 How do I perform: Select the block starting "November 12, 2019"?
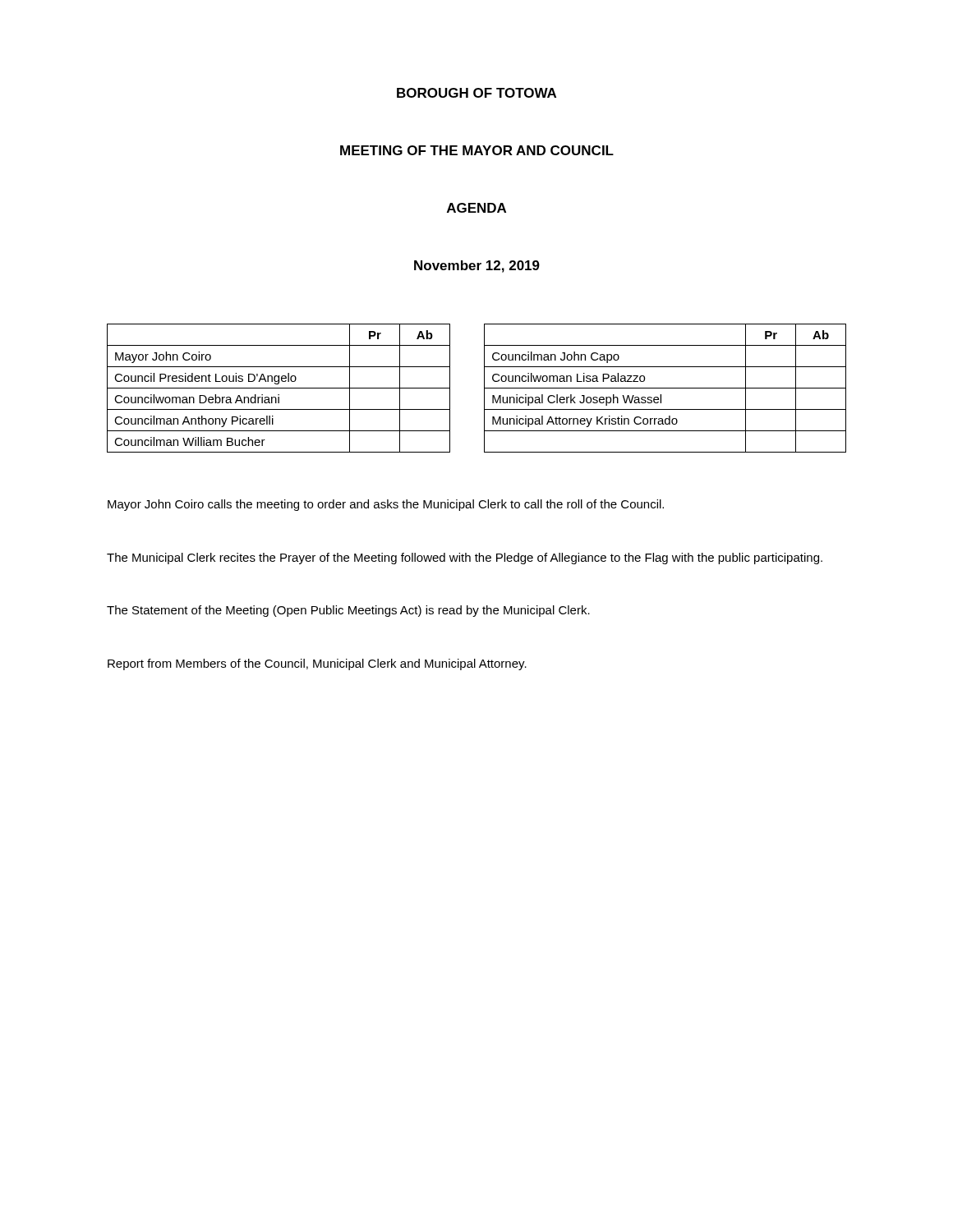click(476, 266)
